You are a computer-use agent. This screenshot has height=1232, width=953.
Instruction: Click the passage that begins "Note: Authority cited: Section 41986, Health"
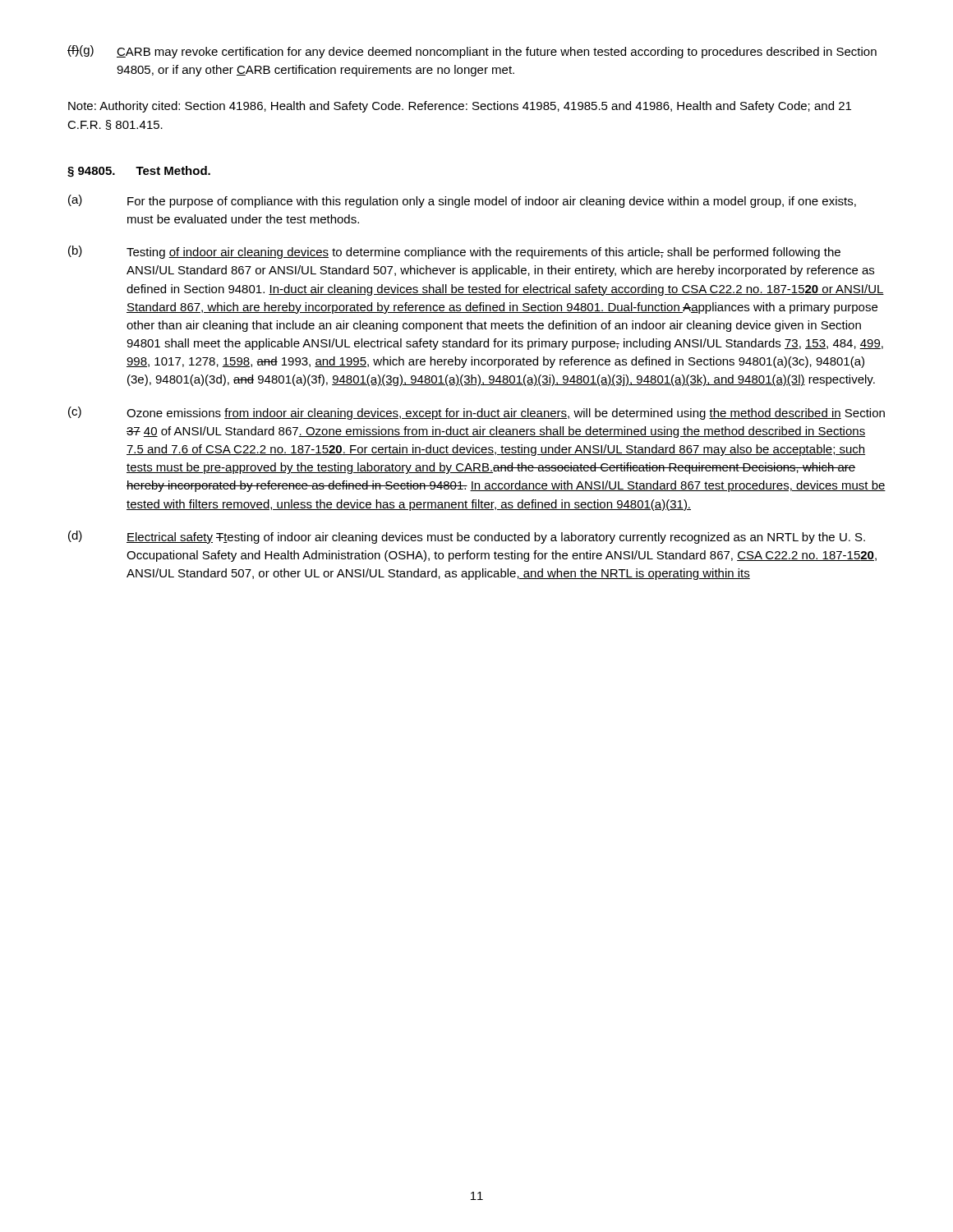click(460, 115)
